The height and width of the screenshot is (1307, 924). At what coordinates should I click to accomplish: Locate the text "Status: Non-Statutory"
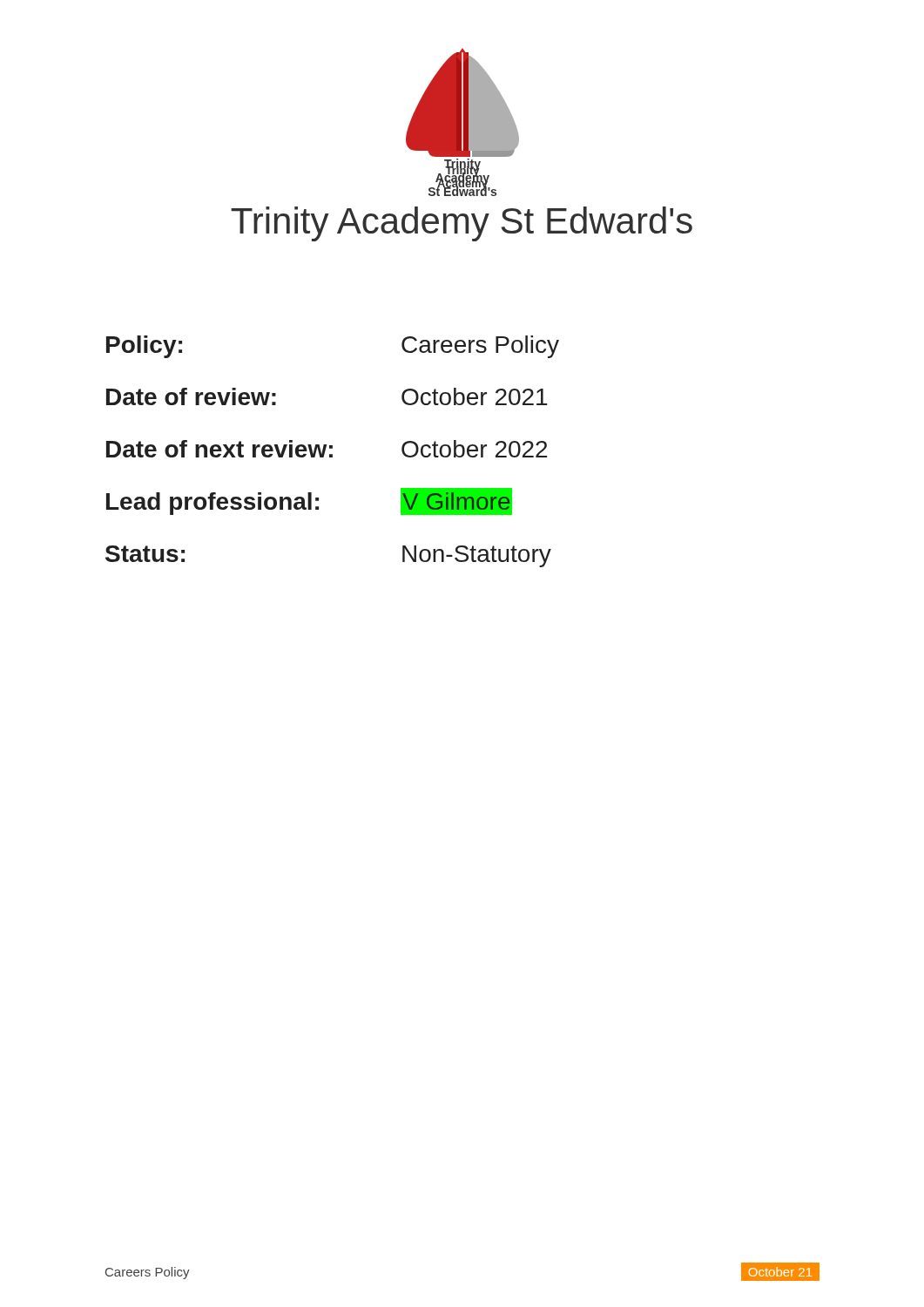coord(140,556)
